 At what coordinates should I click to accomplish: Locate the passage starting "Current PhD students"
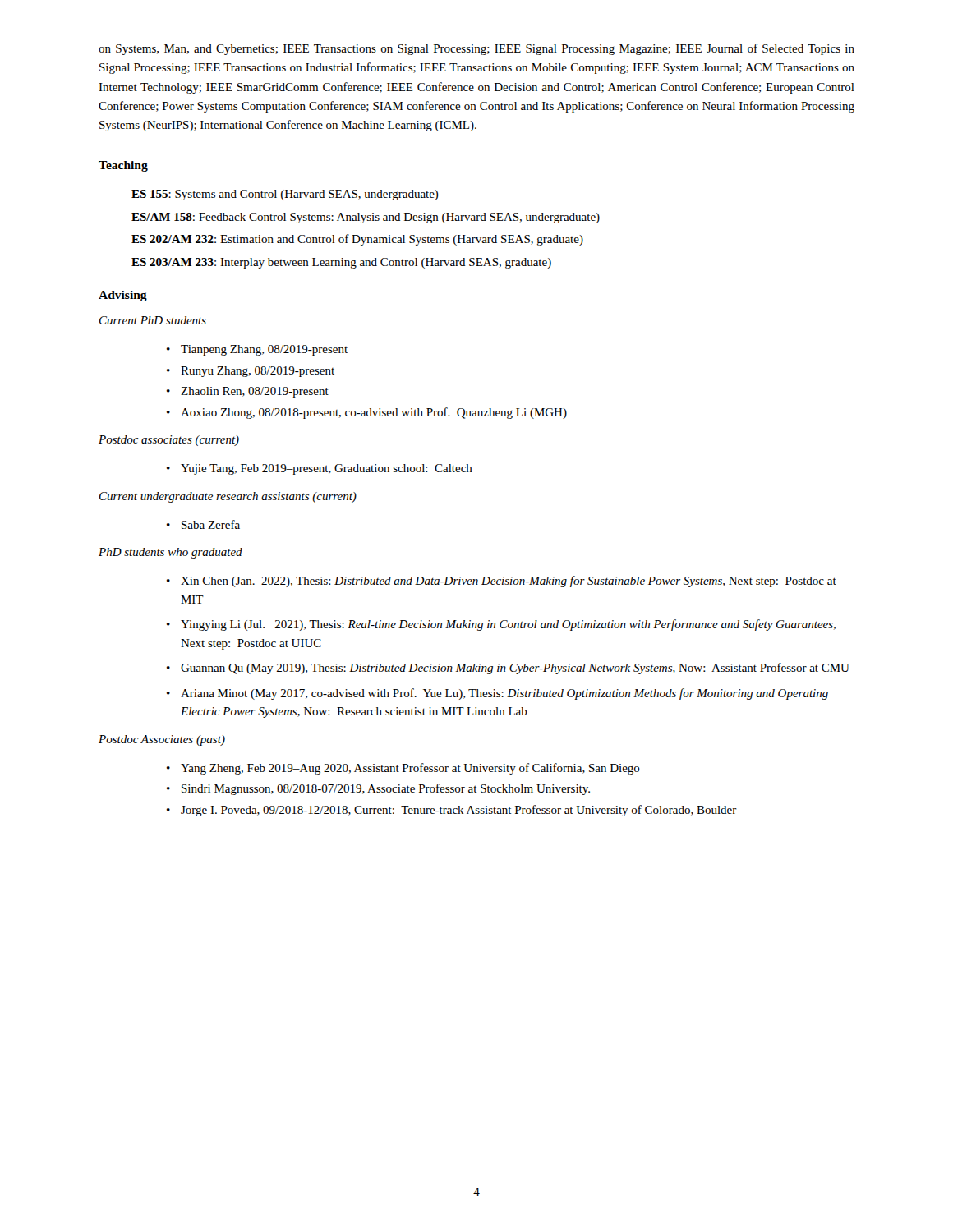click(x=152, y=321)
